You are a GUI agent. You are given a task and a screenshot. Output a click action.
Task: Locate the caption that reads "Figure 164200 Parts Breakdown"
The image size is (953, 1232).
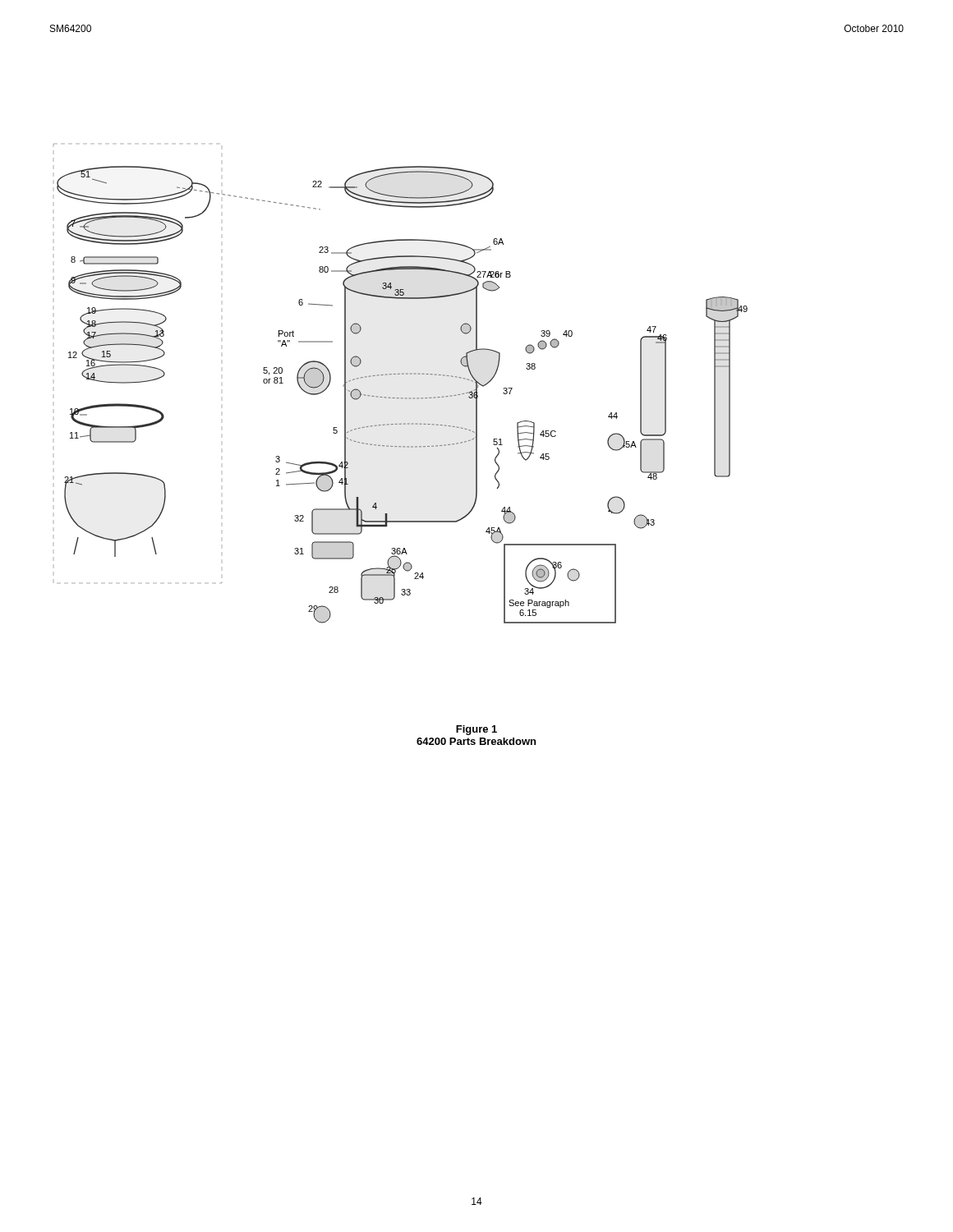point(476,735)
